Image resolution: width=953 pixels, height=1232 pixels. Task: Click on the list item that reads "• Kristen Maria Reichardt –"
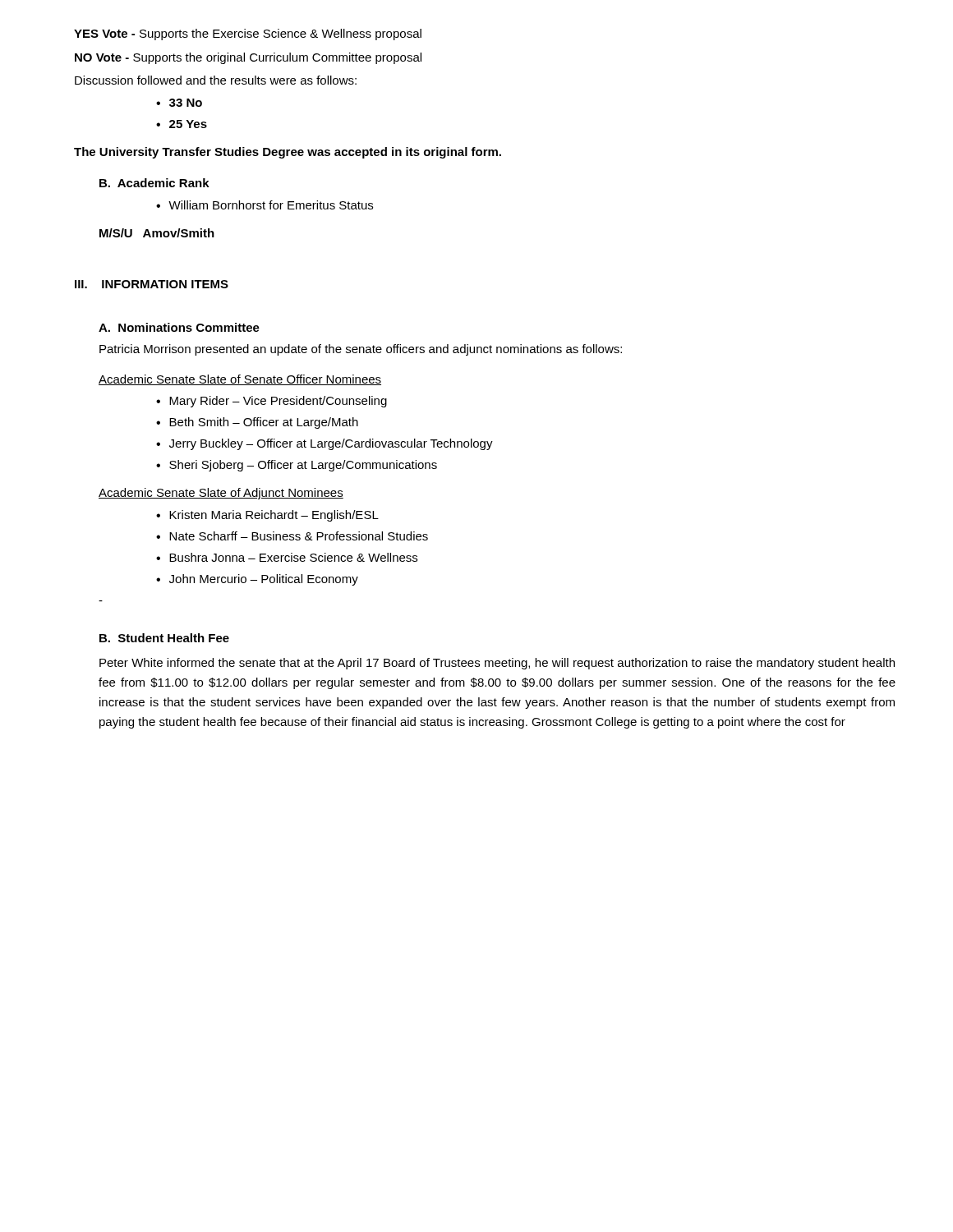pos(267,515)
